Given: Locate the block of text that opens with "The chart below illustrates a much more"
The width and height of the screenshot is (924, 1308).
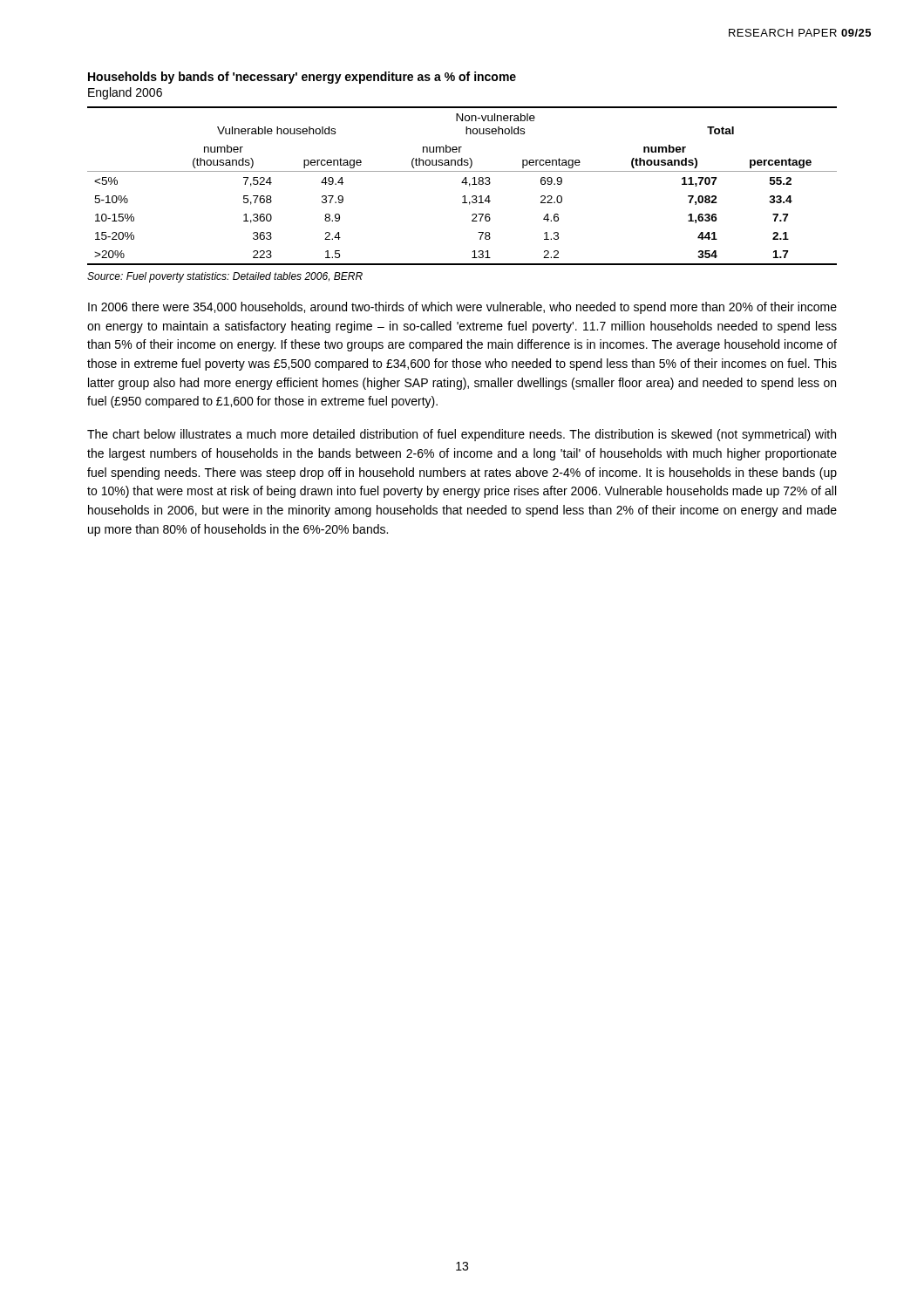Looking at the screenshot, I should pyautogui.click(x=462, y=482).
